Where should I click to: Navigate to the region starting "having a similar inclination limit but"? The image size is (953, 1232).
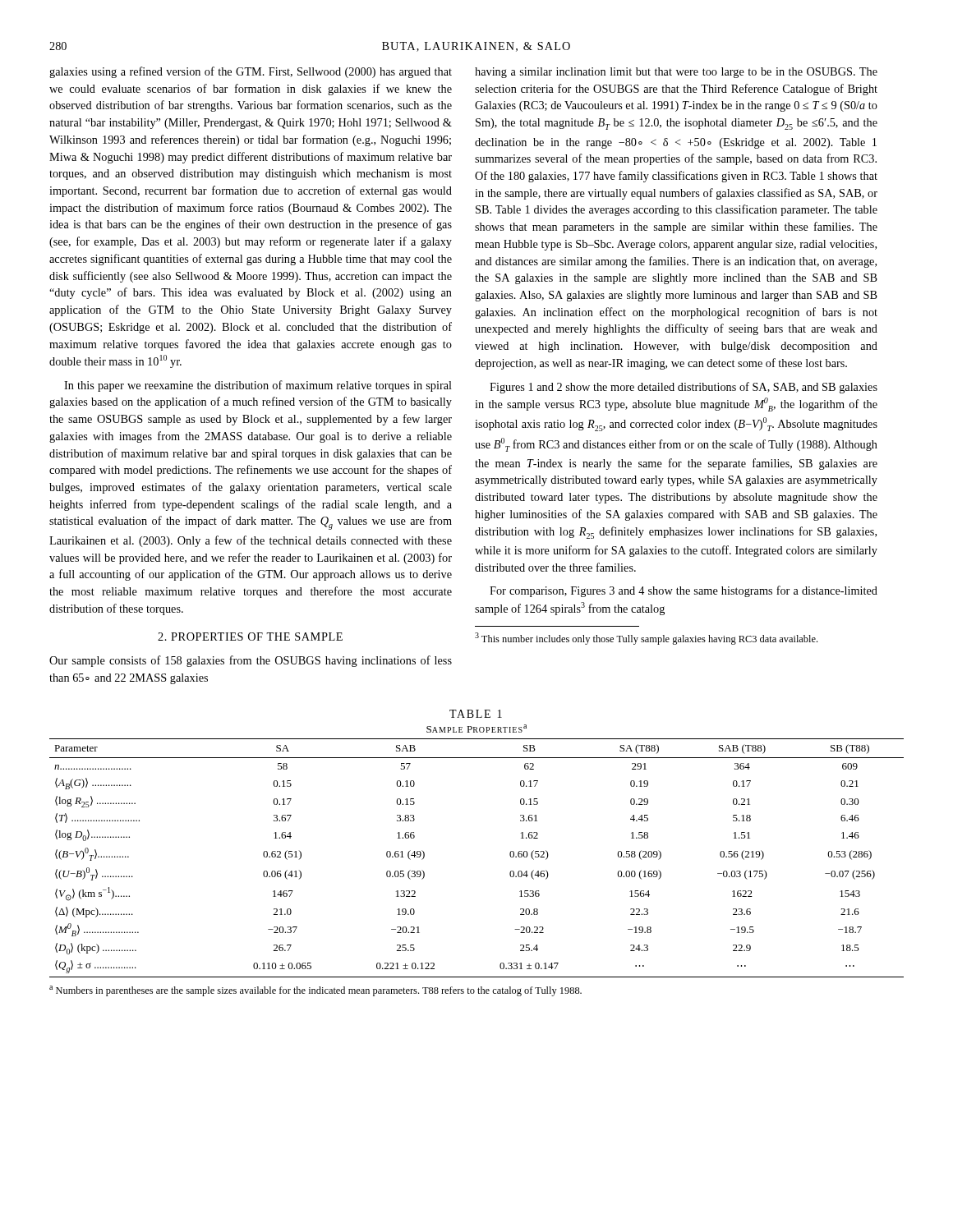[676, 340]
